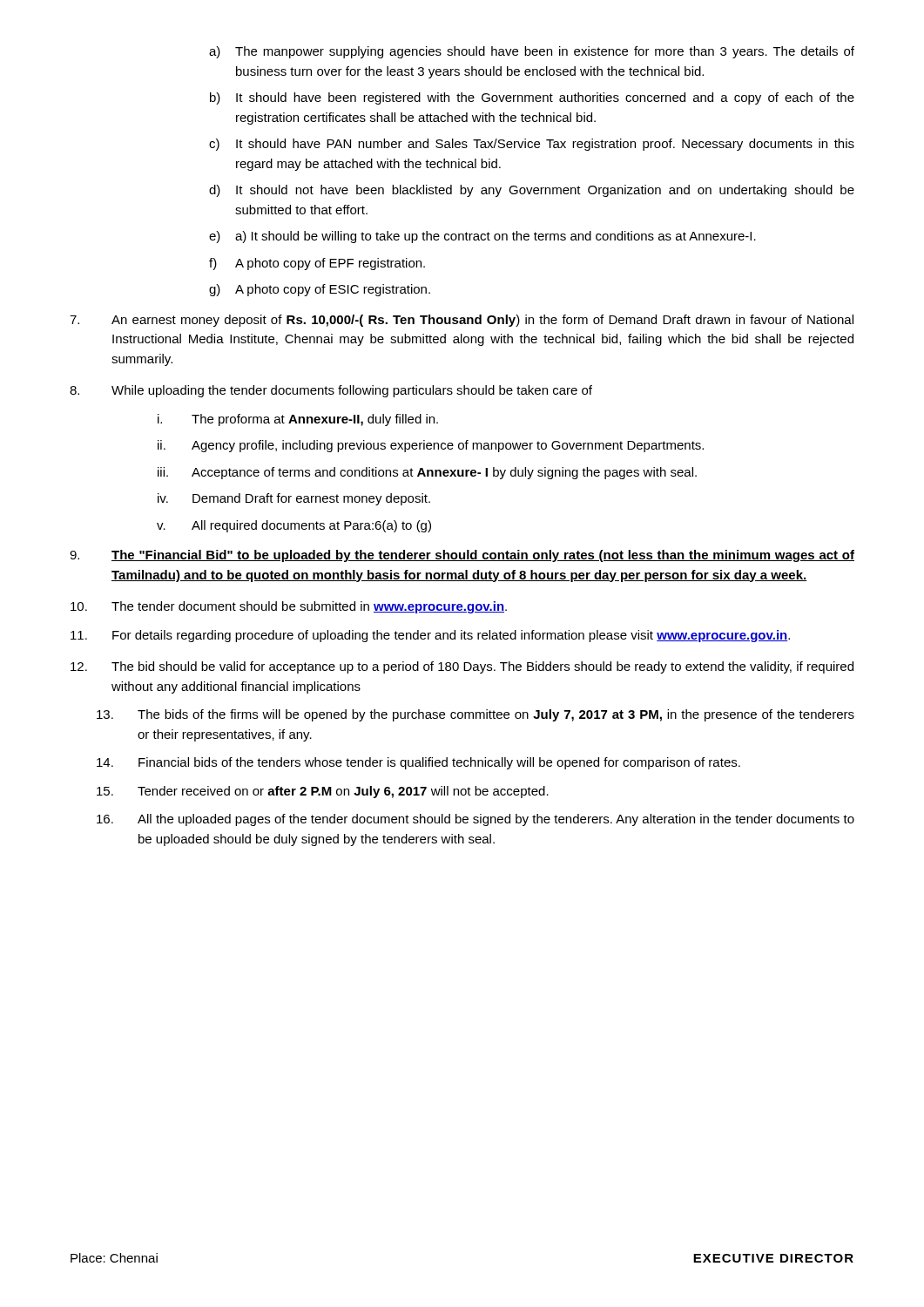
Task: Find the block on this page that starts "c) It should have PAN number"
Action: (x=532, y=154)
